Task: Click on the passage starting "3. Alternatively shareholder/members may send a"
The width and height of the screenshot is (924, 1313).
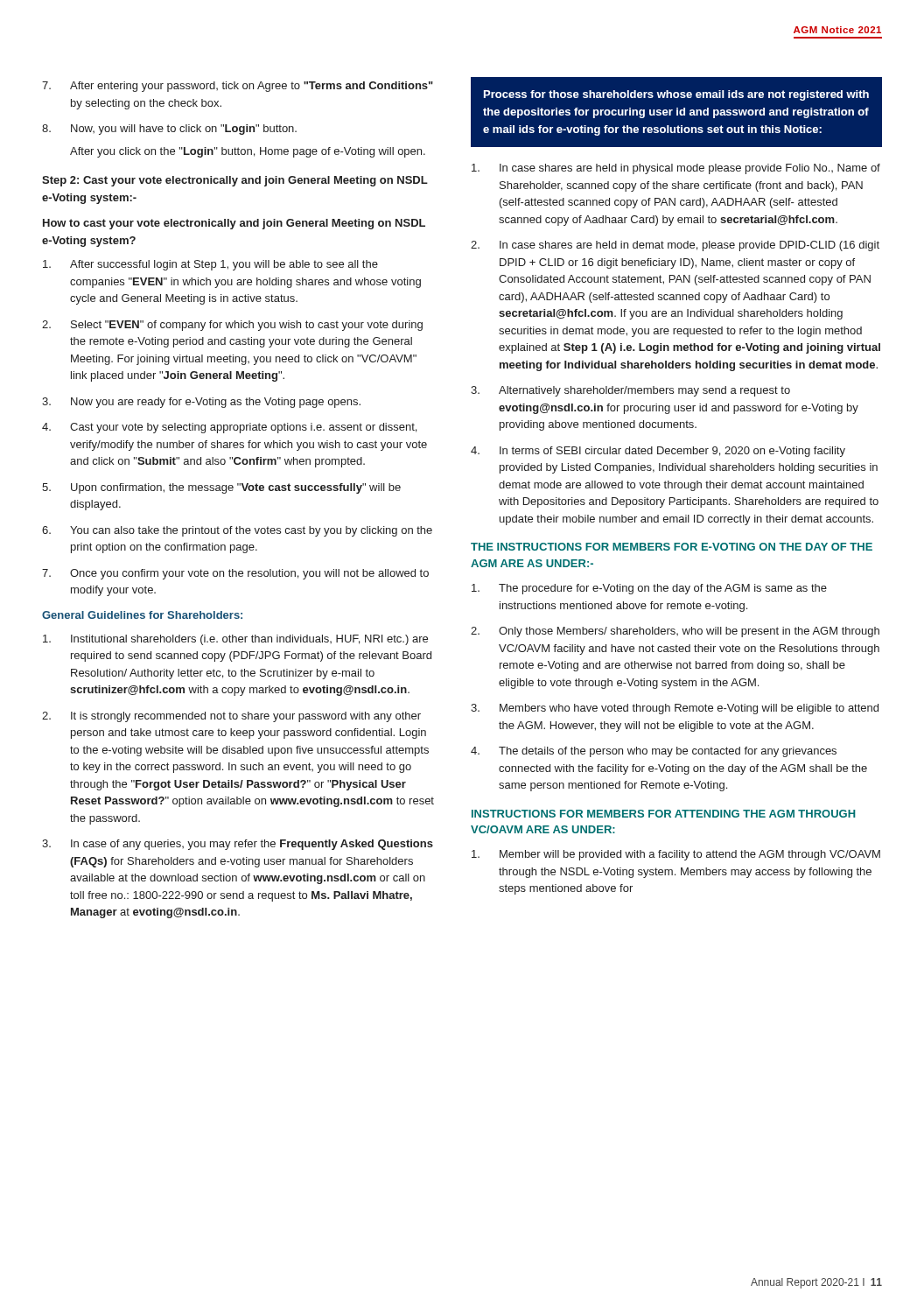Action: (x=676, y=408)
